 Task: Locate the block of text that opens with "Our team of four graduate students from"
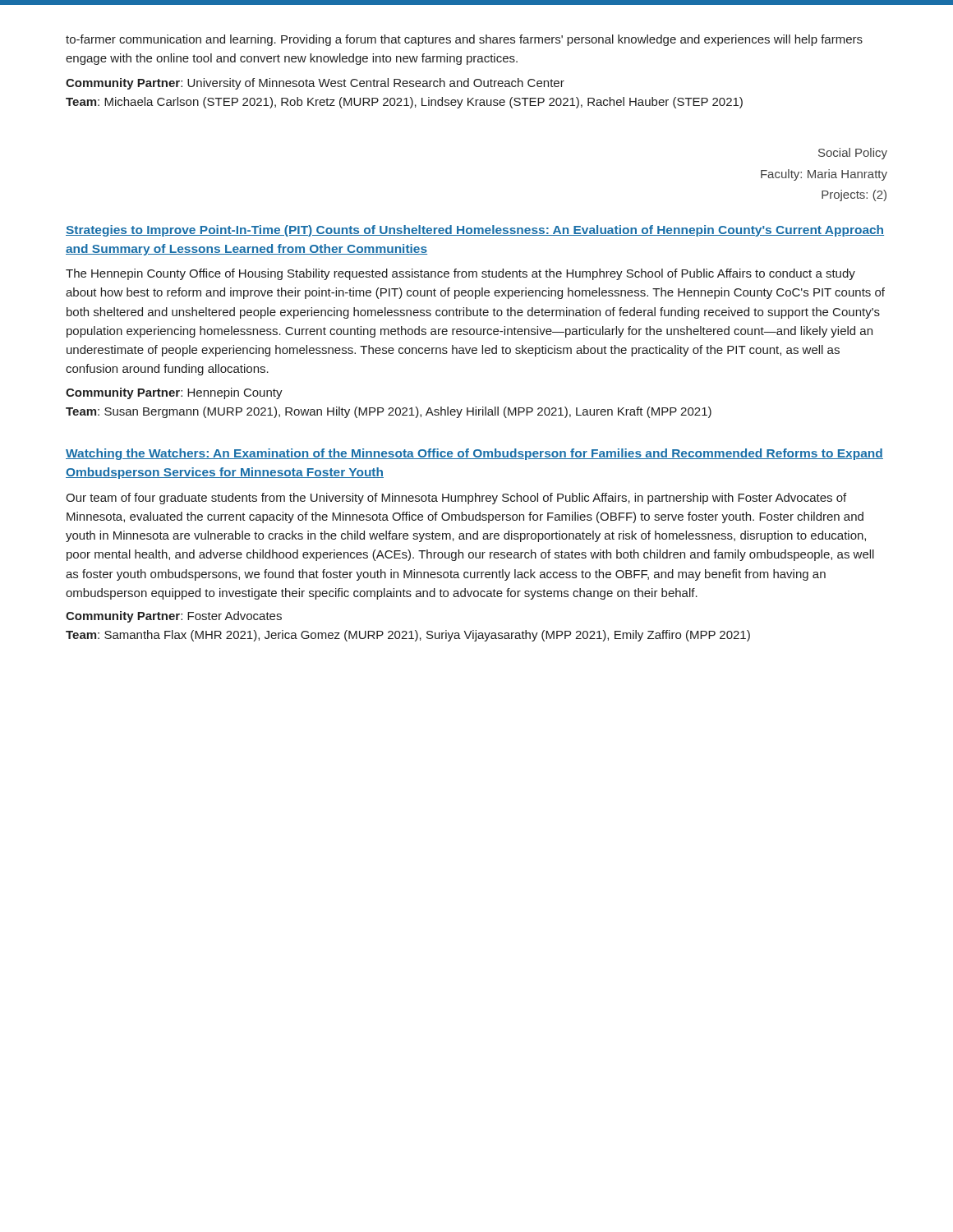[470, 545]
